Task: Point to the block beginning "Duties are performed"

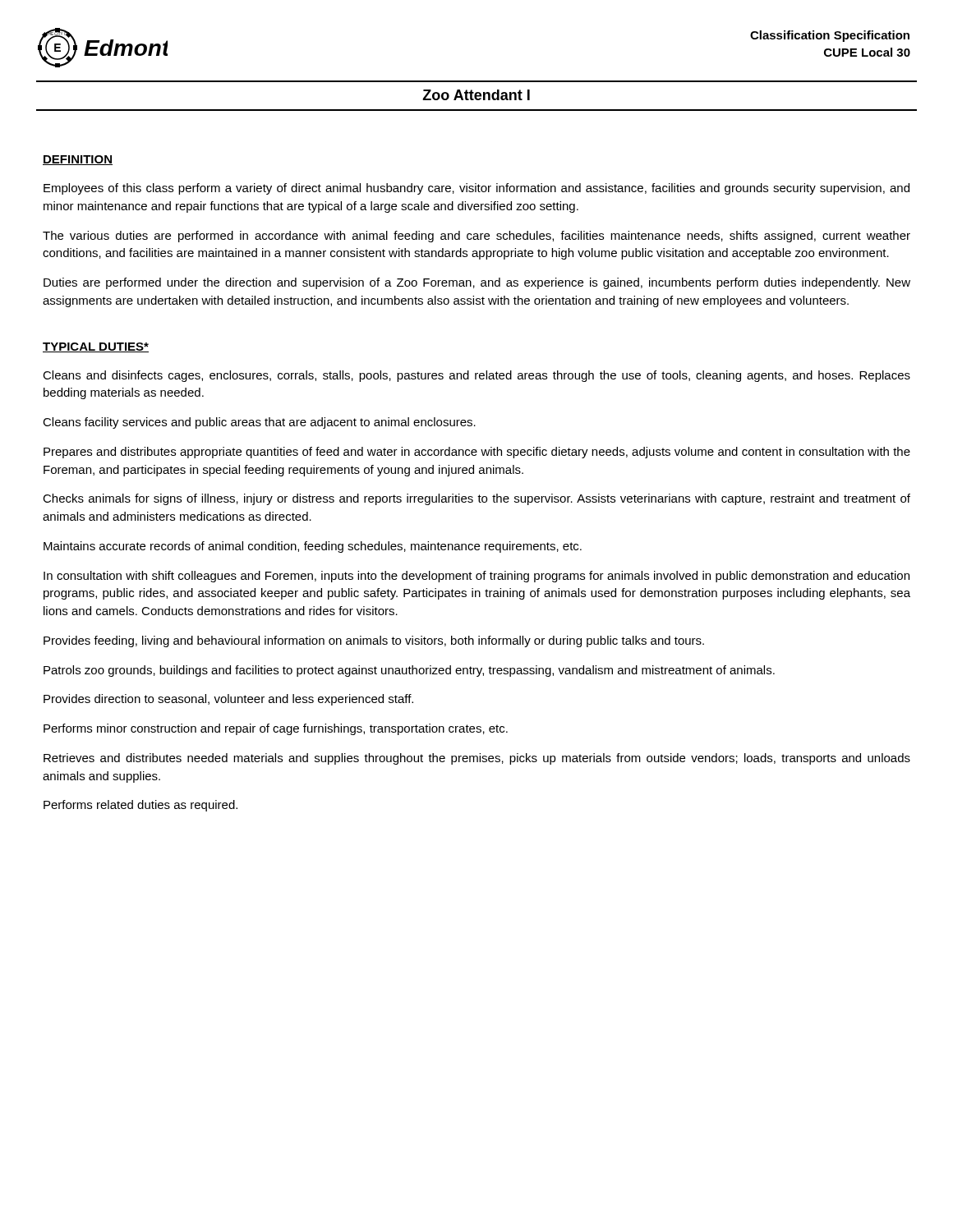Action: (x=476, y=291)
